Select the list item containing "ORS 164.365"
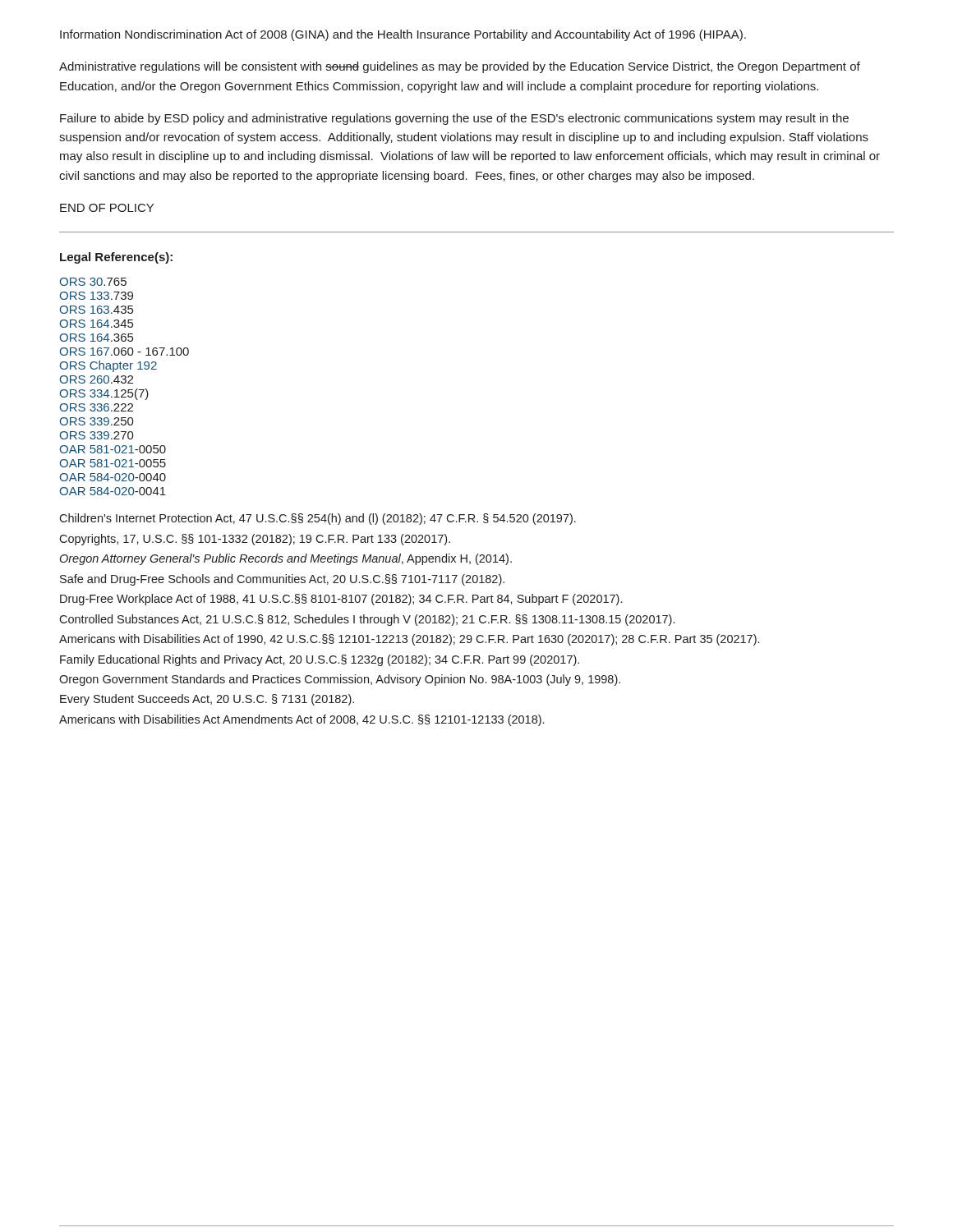The height and width of the screenshot is (1232, 953). (x=96, y=337)
